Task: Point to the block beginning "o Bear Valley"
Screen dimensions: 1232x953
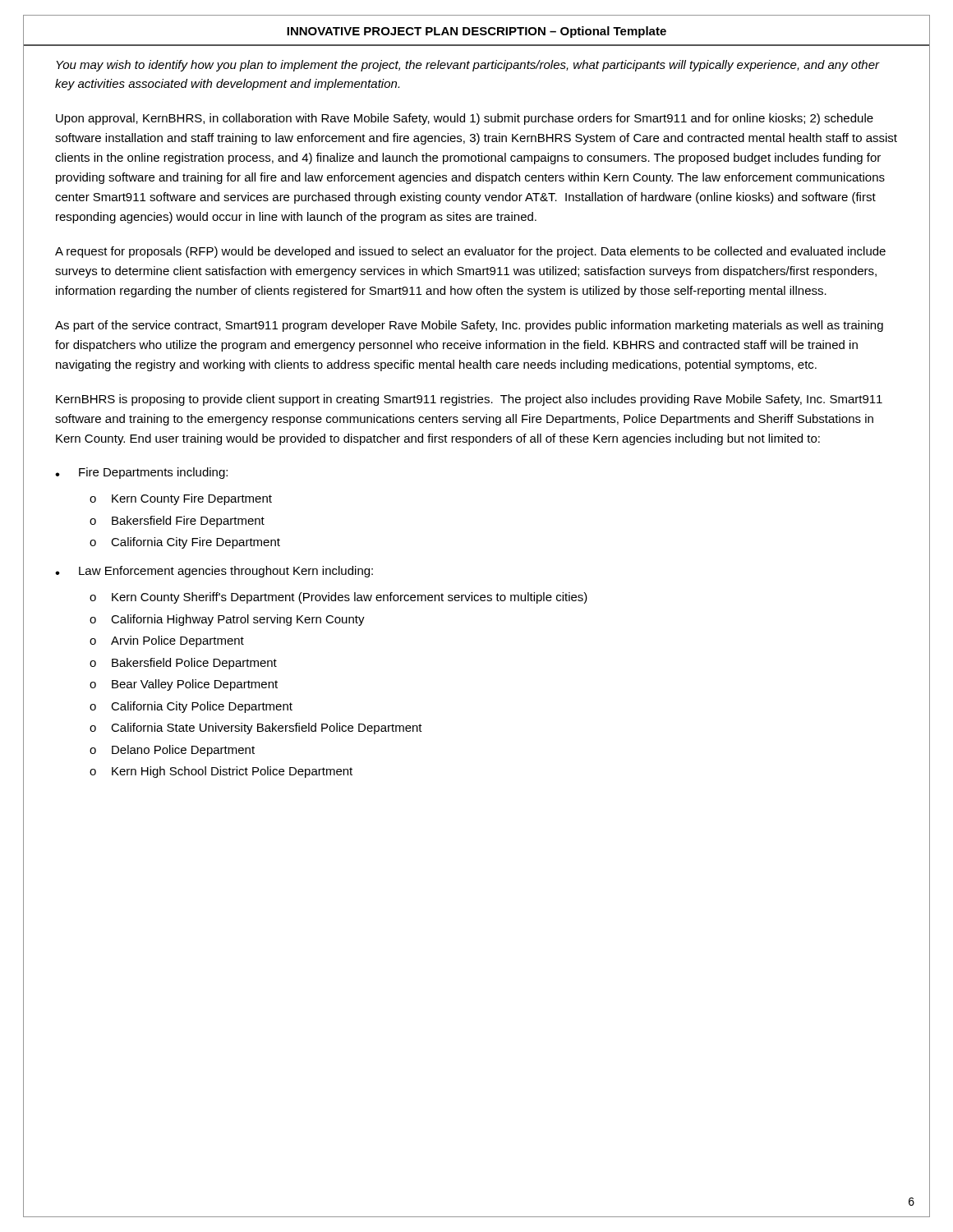Action: point(184,684)
